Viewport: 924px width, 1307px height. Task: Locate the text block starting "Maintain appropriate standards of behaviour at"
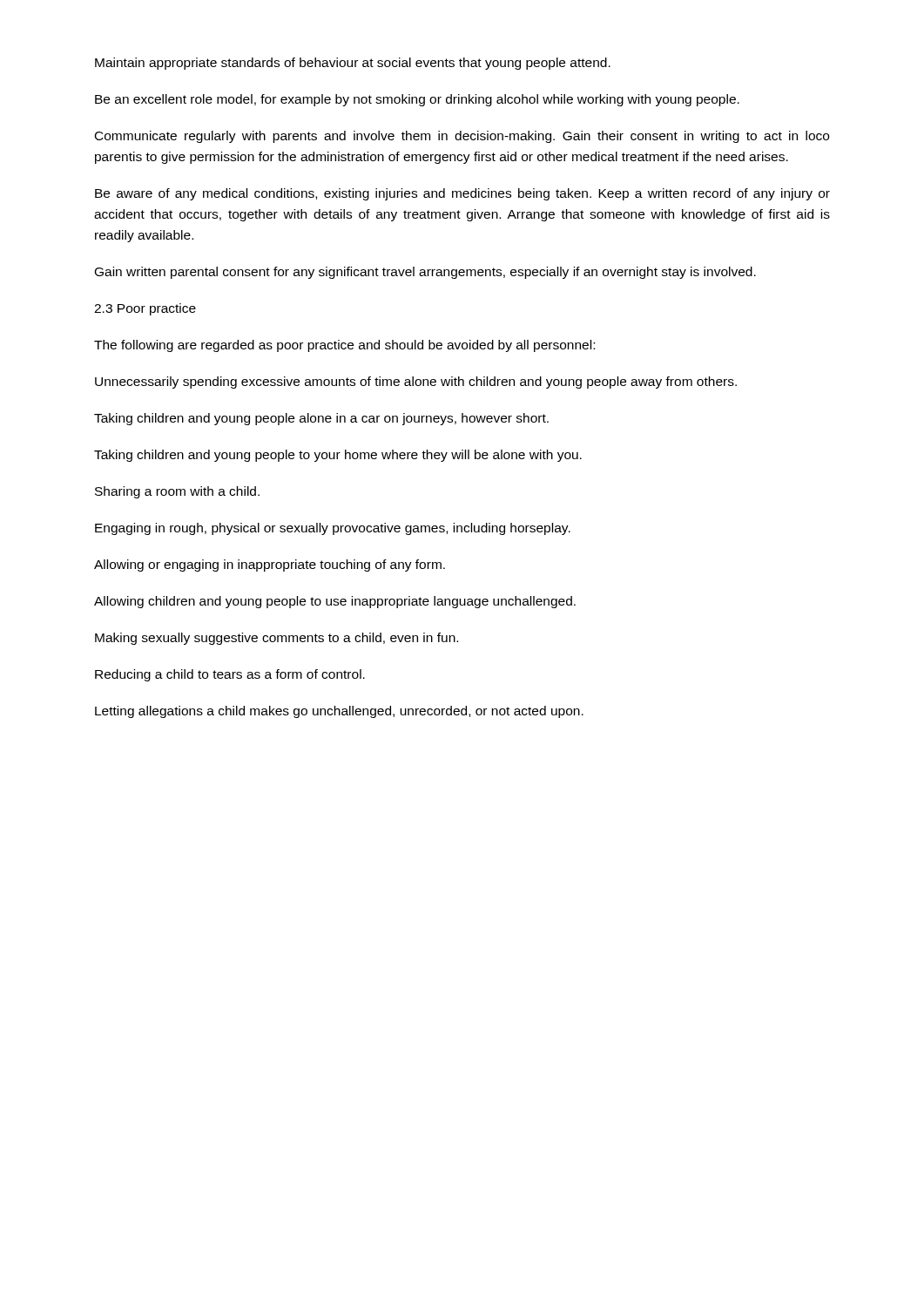point(353,62)
